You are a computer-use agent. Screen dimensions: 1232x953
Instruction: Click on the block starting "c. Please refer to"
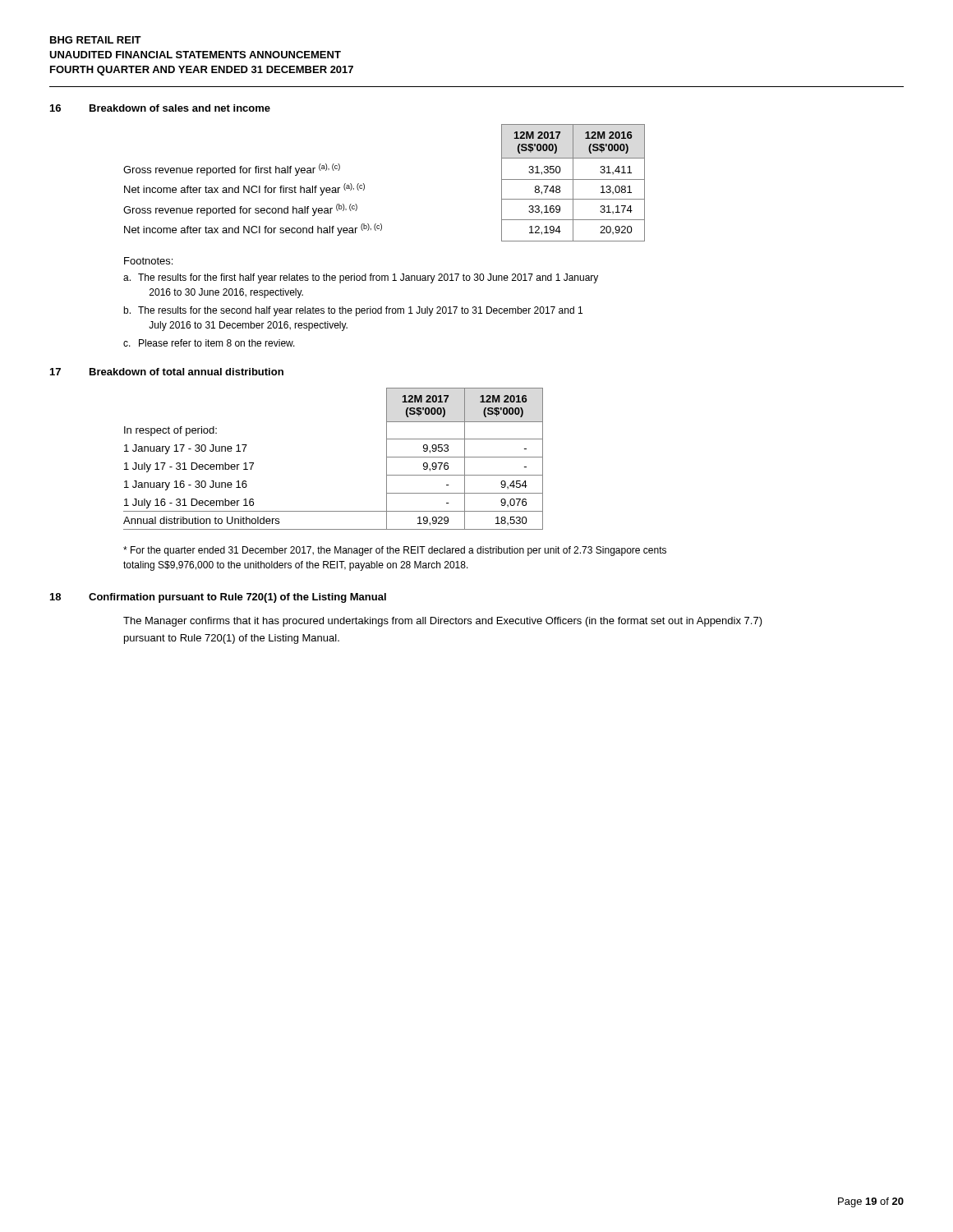[x=209, y=343]
